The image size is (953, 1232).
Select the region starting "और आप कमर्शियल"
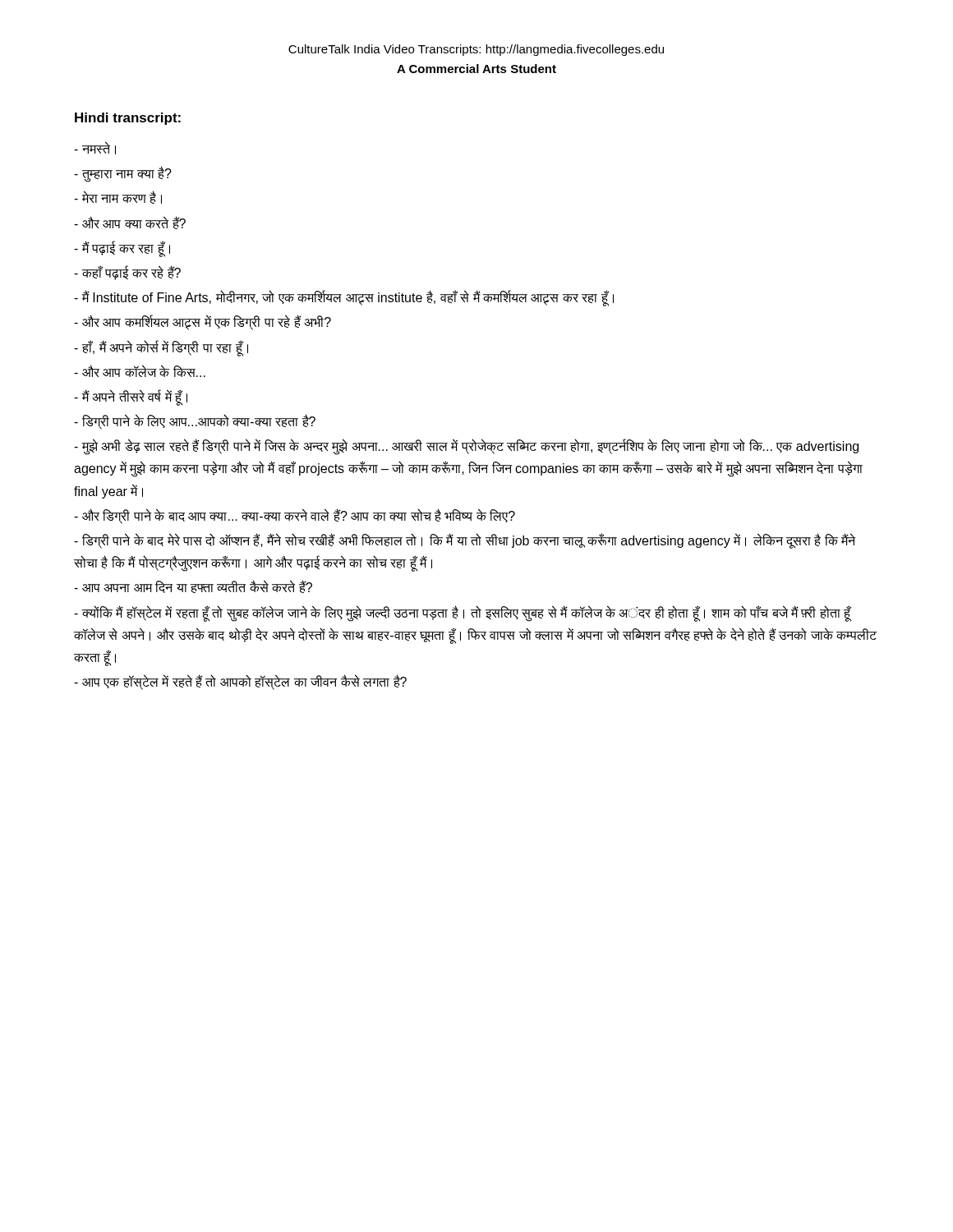(x=203, y=323)
